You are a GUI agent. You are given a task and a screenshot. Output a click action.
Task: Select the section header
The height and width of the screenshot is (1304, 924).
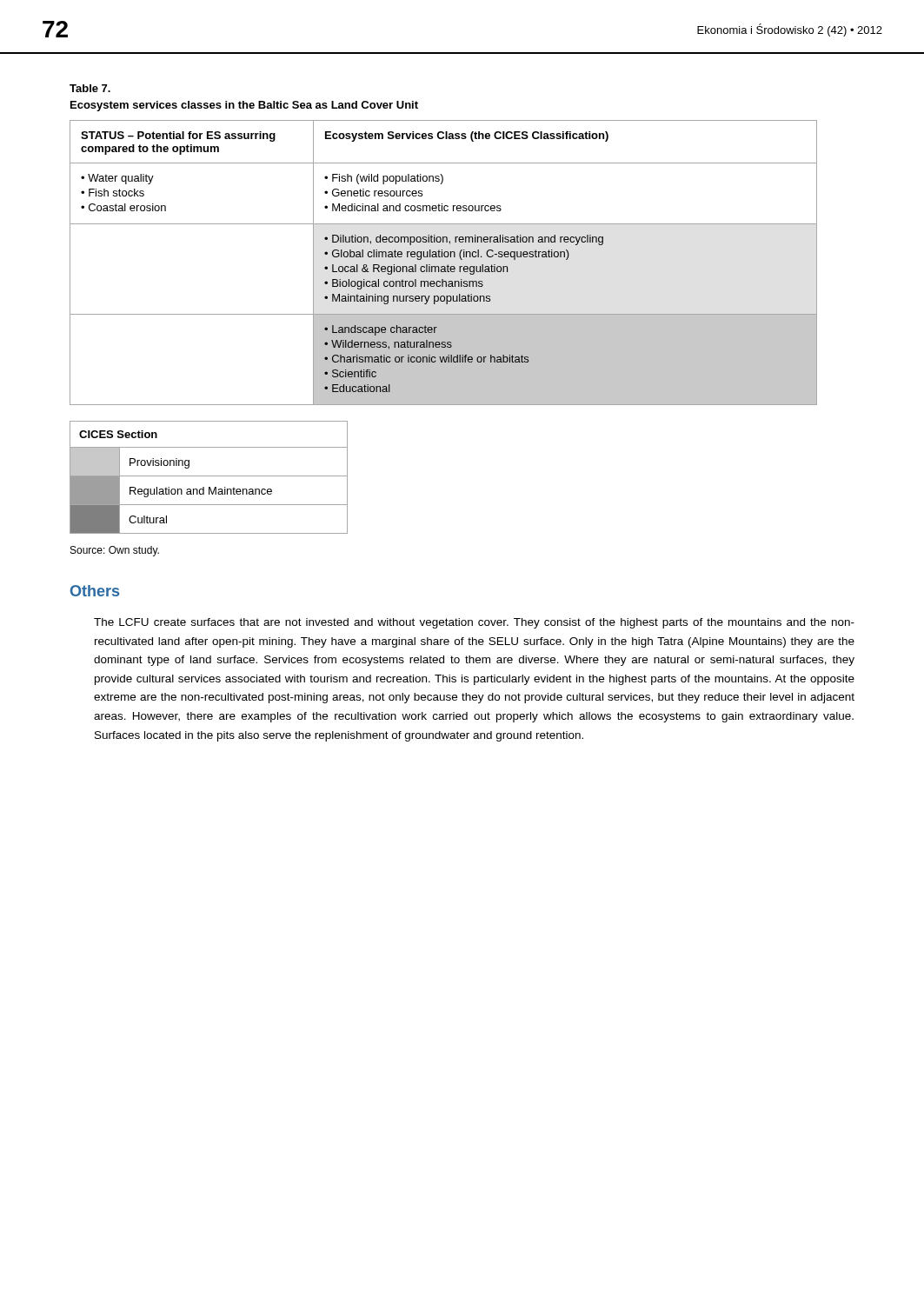click(x=95, y=591)
